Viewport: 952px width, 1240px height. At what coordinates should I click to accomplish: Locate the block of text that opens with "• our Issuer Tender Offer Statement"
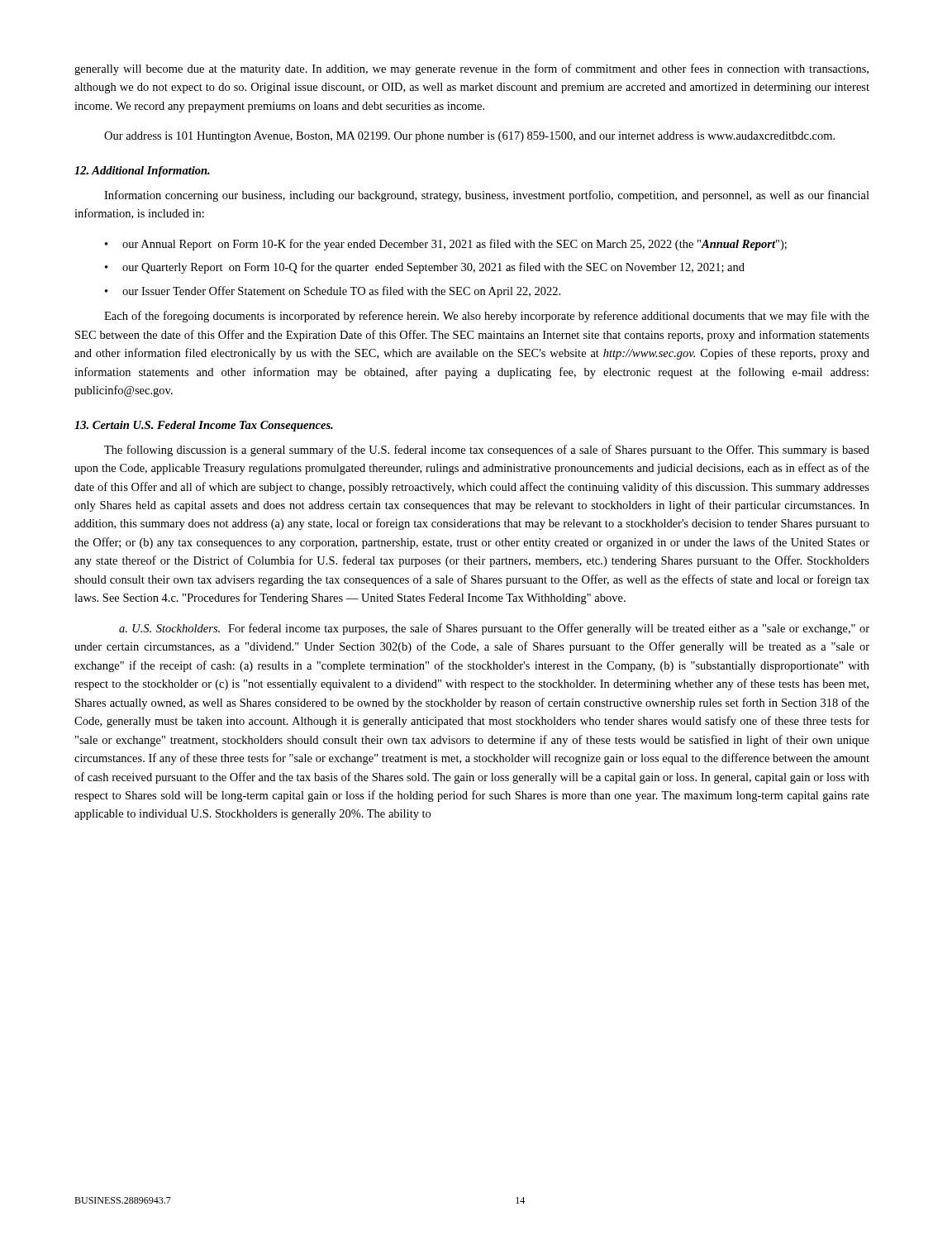click(487, 291)
